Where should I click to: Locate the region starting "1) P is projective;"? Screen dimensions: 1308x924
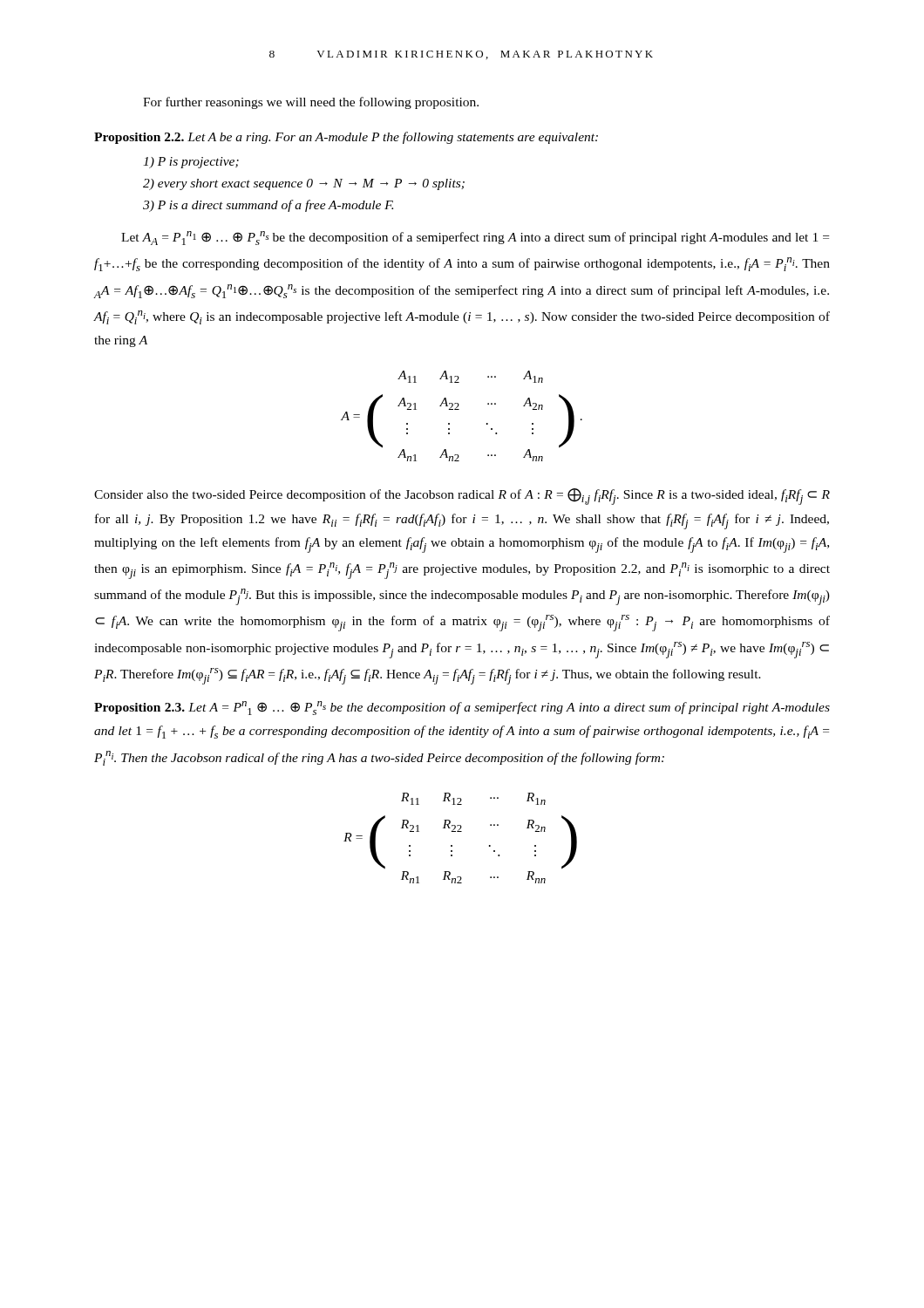pyautogui.click(x=191, y=161)
